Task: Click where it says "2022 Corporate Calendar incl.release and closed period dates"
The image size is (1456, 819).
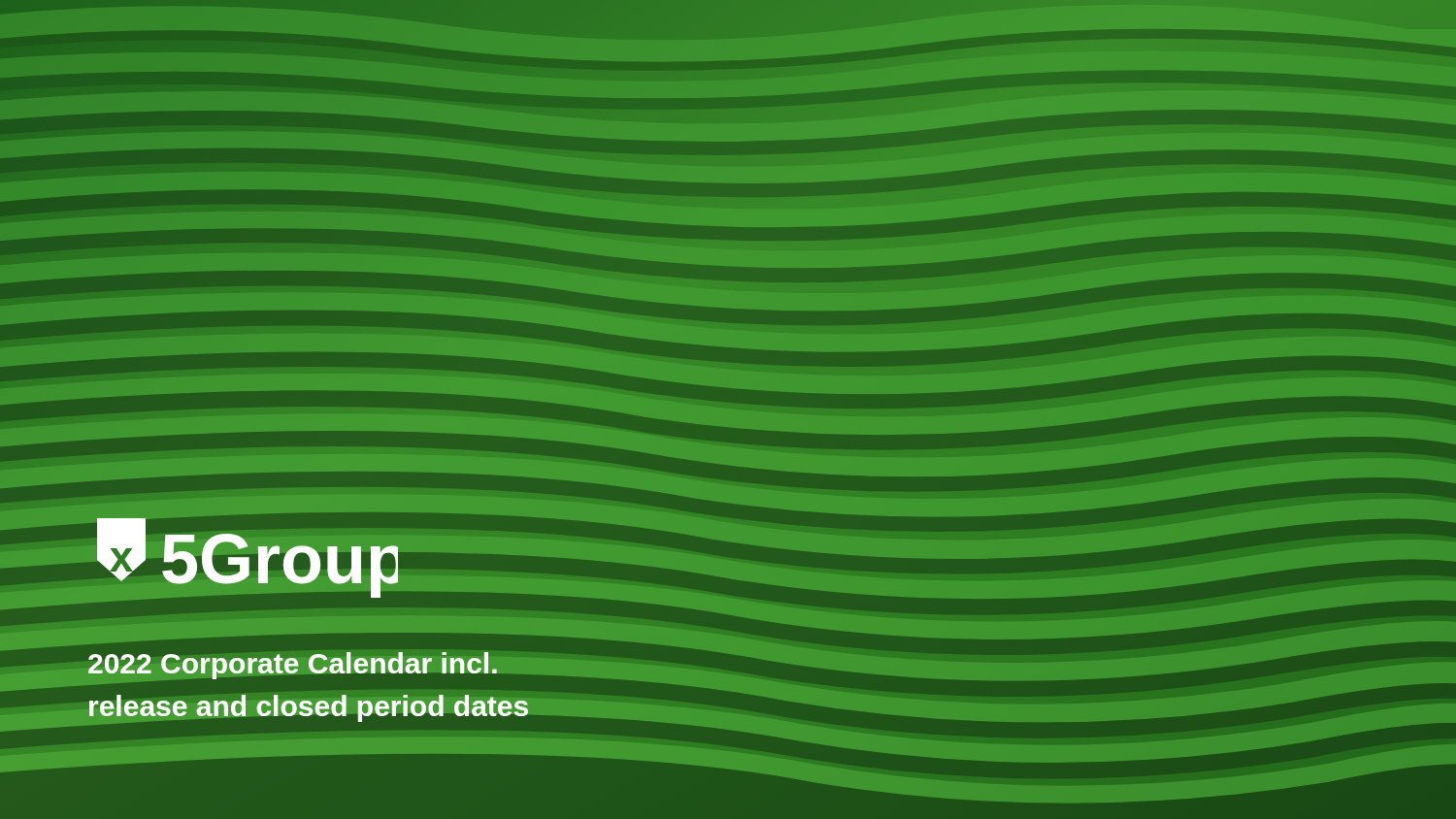Action: pyautogui.click(x=308, y=684)
